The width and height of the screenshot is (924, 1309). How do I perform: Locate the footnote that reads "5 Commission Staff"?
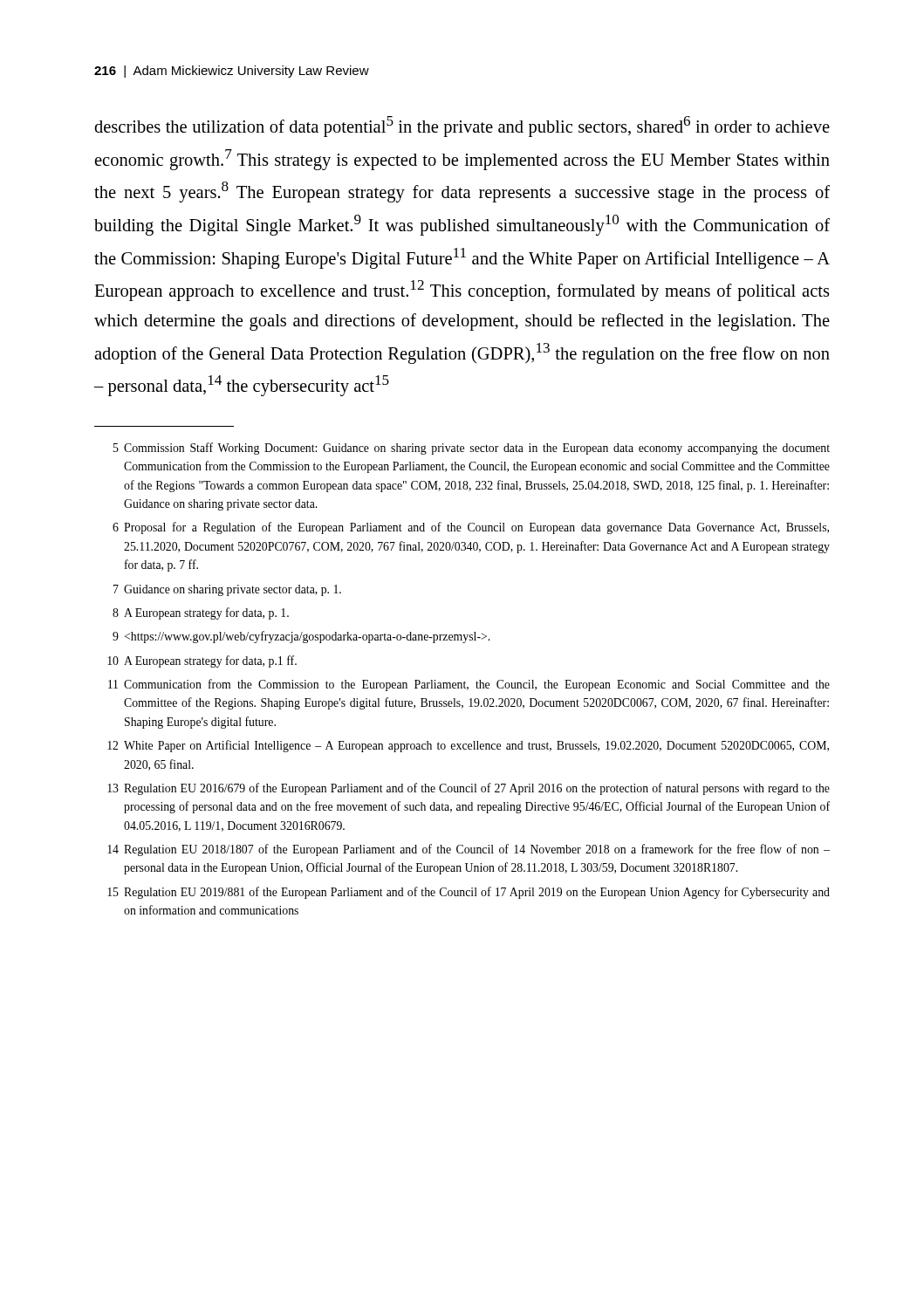[x=462, y=476]
